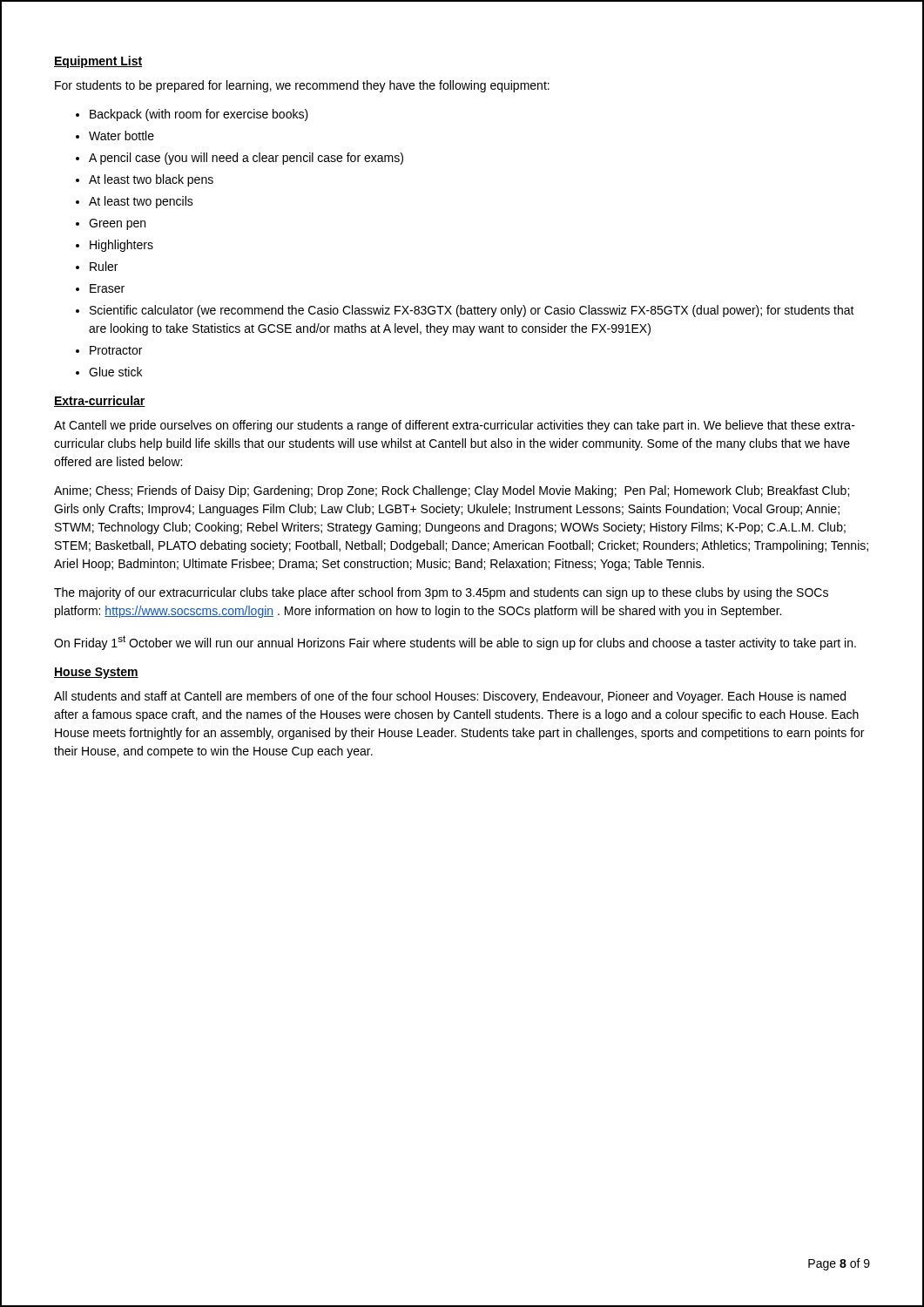Locate the list item with the text "Glue stick"
Image resolution: width=924 pixels, height=1307 pixels.
pos(116,372)
